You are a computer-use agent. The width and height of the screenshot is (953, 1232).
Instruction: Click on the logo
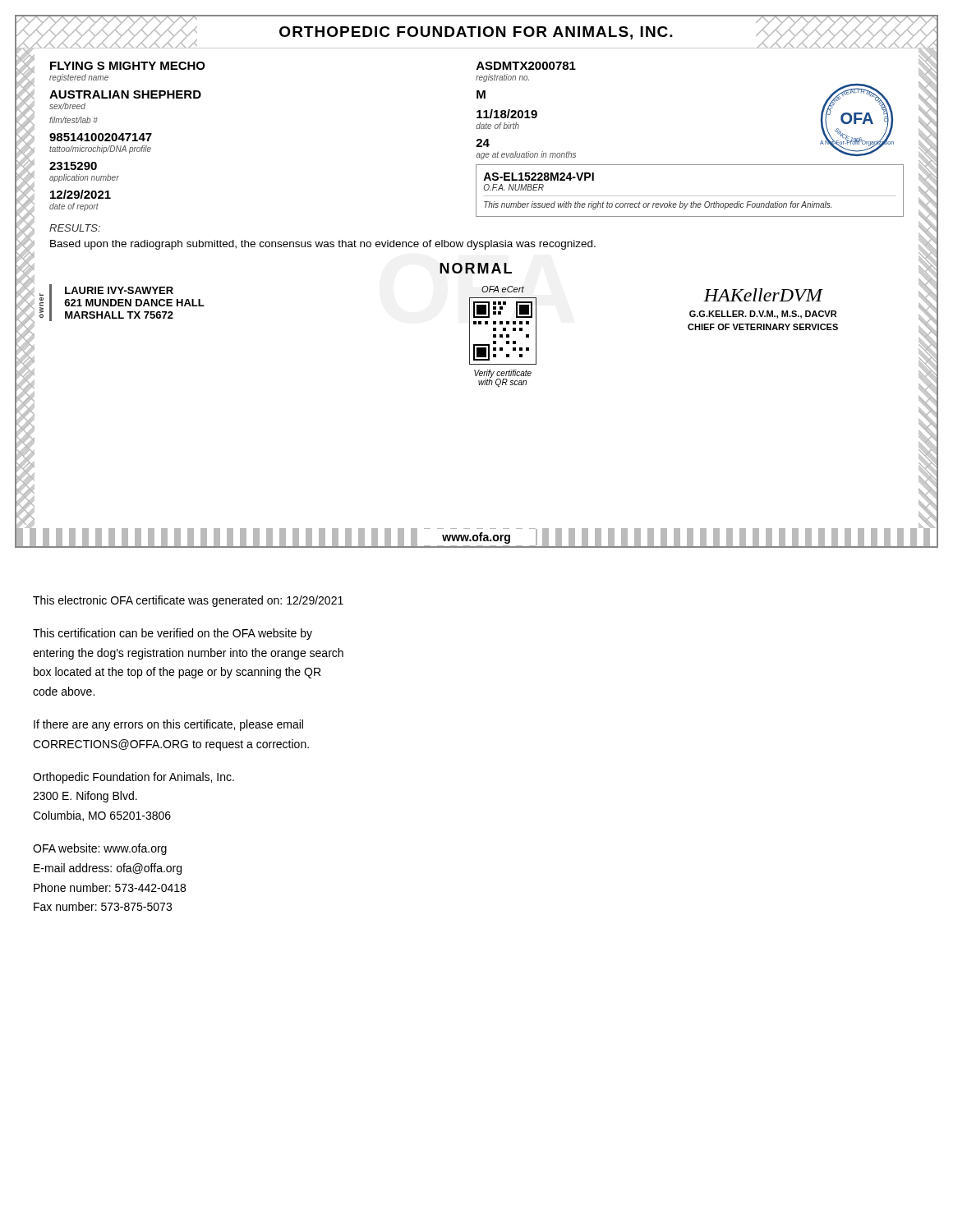[857, 122]
